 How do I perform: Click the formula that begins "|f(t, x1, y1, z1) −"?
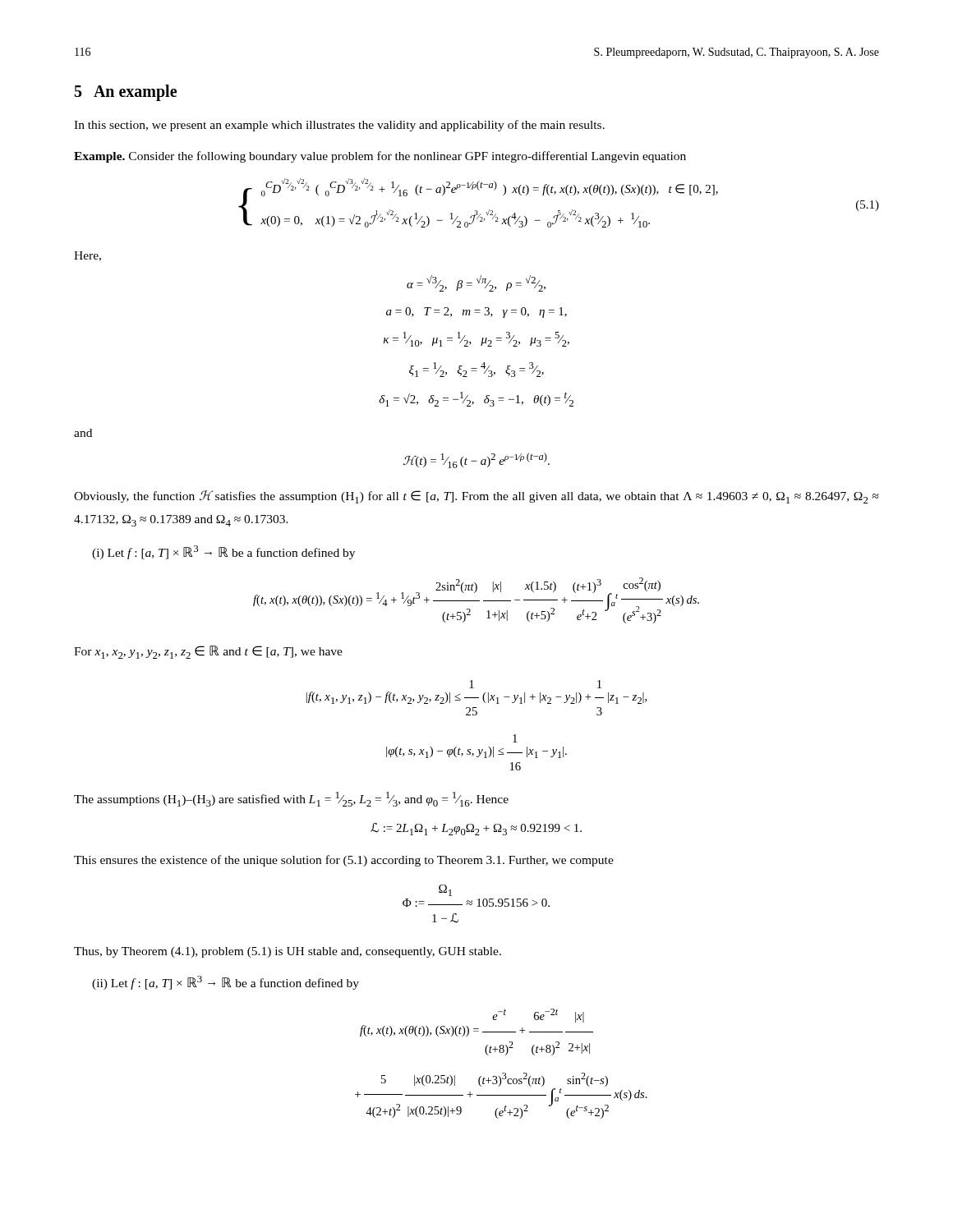pyautogui.click(x=476, y=725)
